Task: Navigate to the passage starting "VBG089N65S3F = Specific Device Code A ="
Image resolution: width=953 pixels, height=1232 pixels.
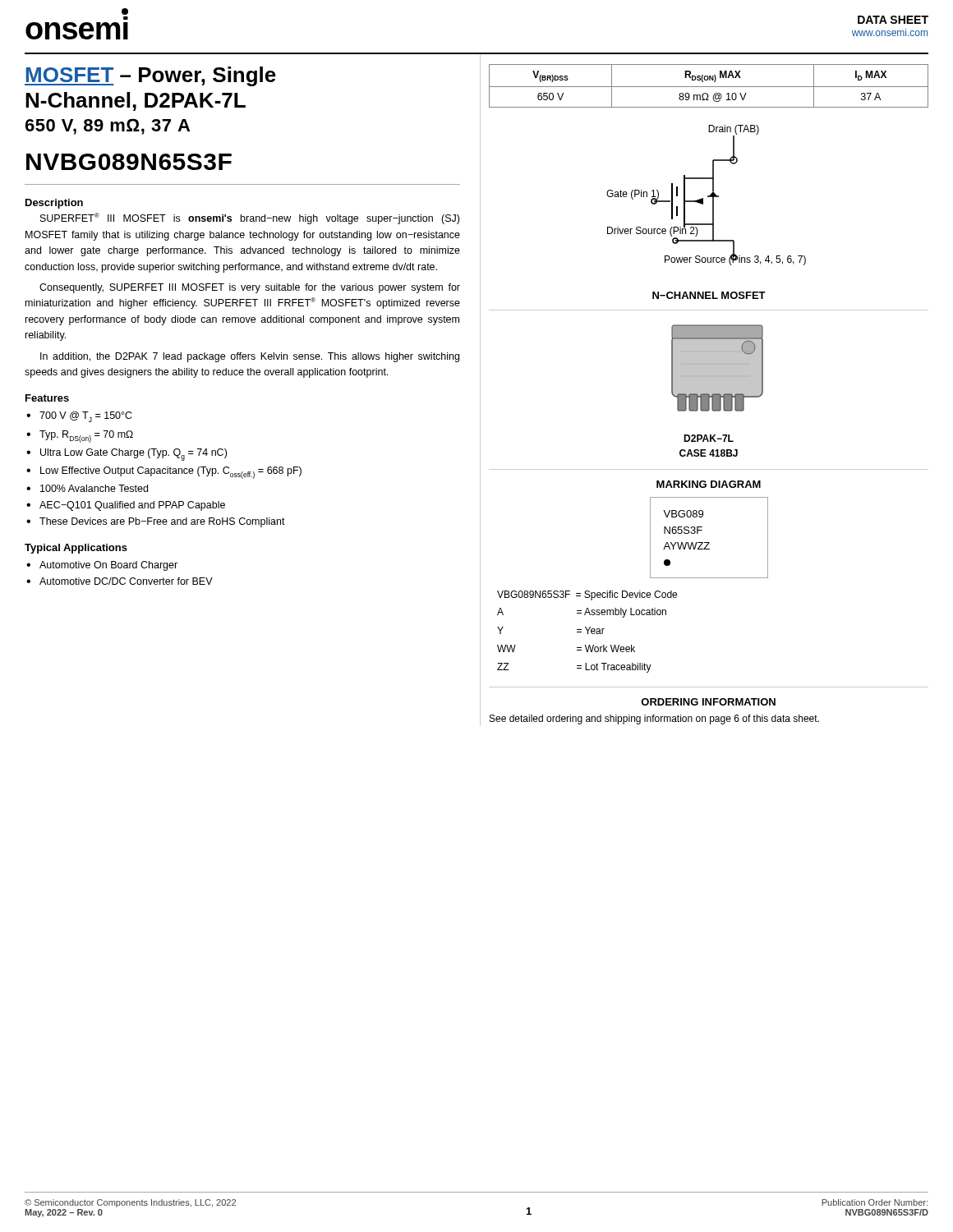Action: 587,631
